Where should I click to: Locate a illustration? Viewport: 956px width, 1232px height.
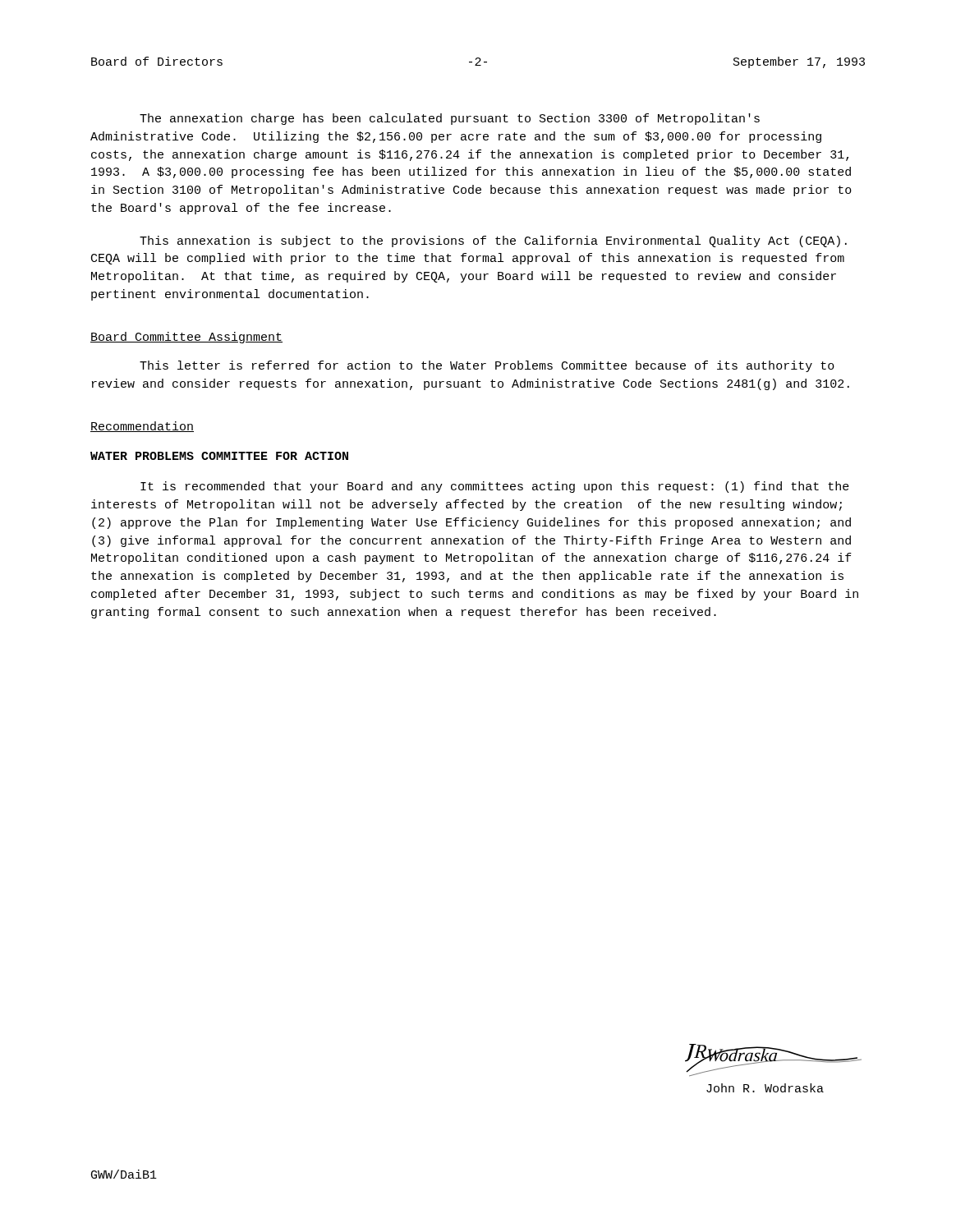tap(775, 1066)
